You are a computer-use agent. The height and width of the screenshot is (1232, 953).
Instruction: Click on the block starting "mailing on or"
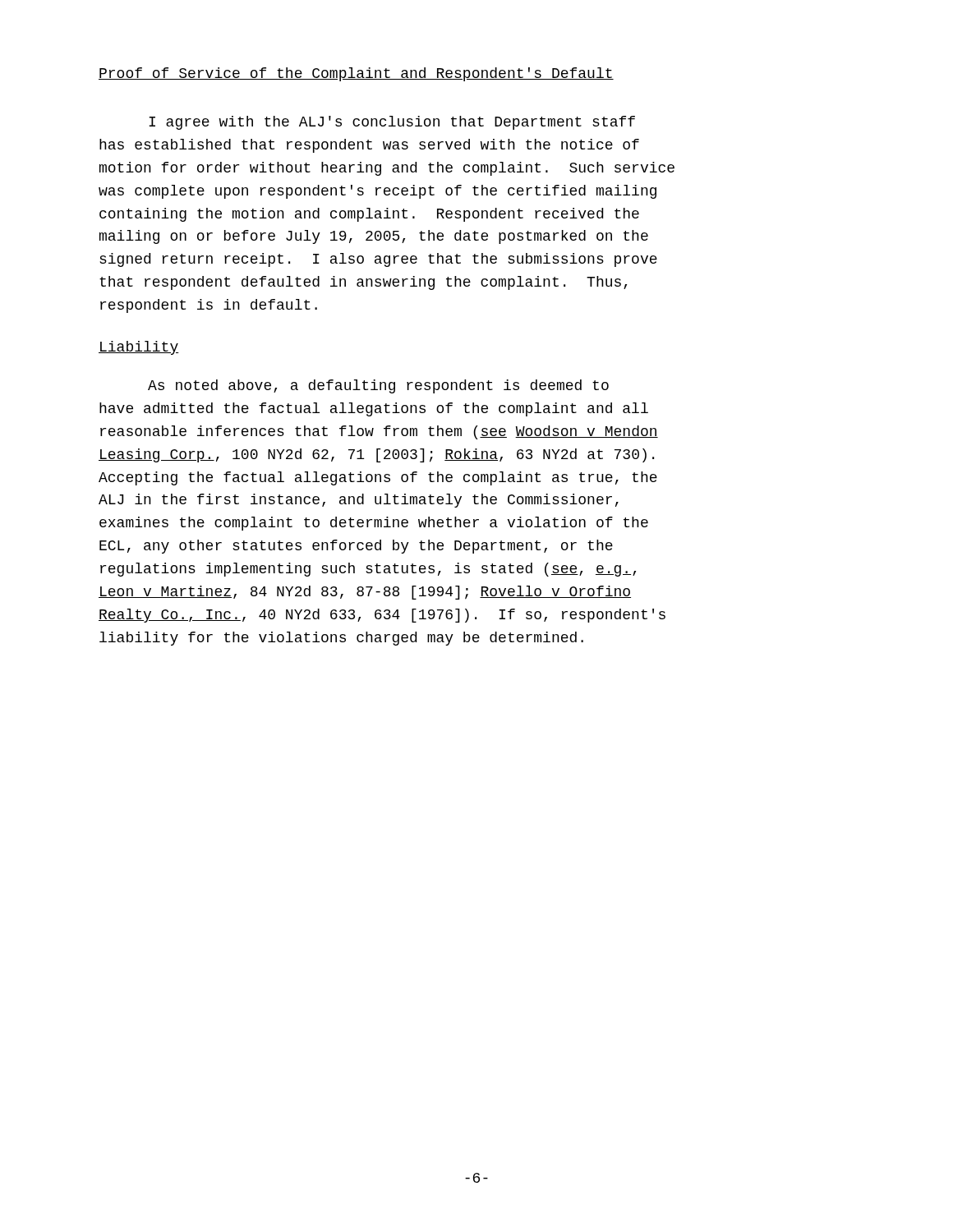click(374, 237)
